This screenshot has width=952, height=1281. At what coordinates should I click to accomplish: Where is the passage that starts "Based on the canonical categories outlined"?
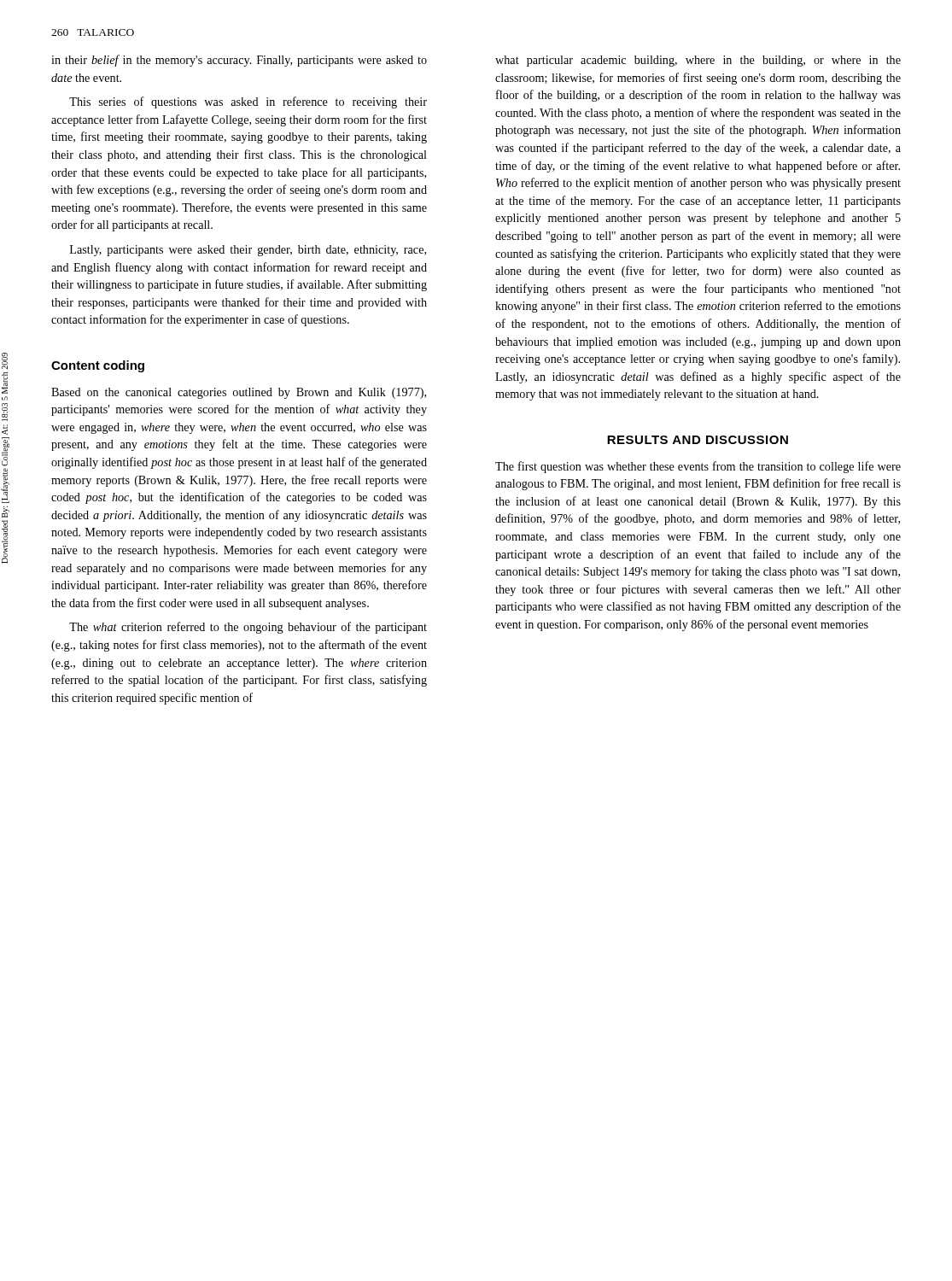239,545
